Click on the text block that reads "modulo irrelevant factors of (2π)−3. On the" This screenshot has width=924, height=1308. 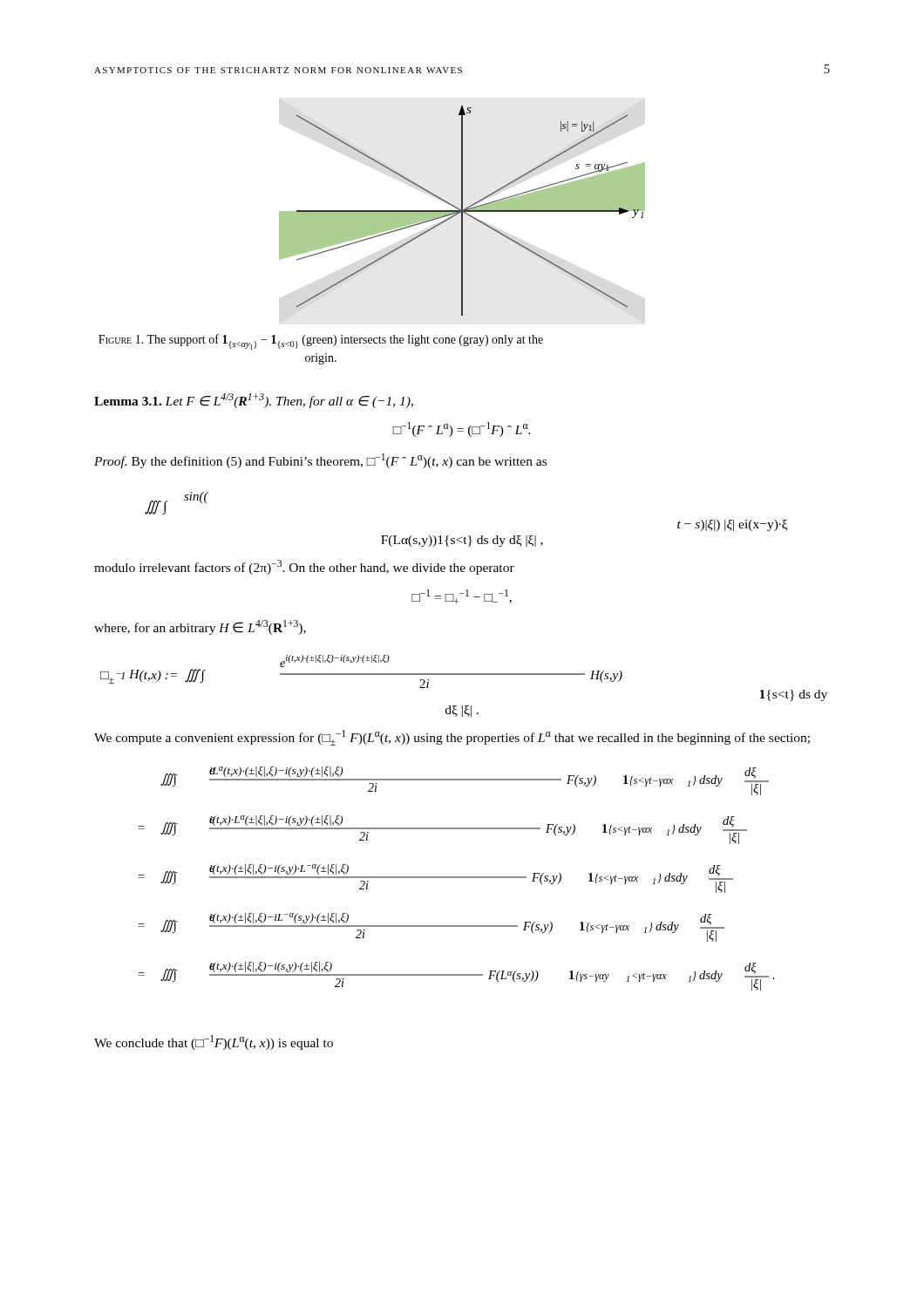pos(304,567)
